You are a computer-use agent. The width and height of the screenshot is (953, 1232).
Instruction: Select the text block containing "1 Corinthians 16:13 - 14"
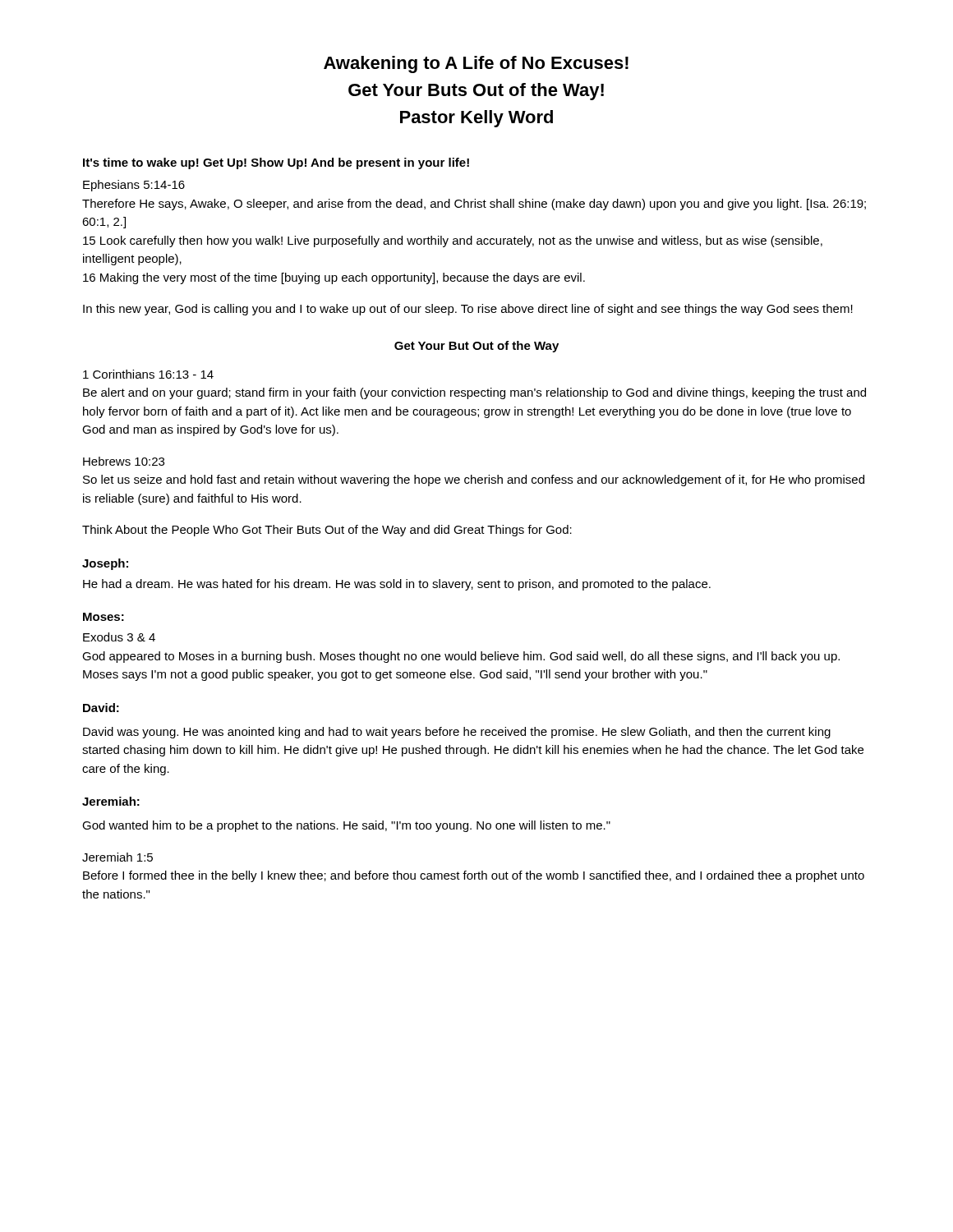[x=474, y=401]
